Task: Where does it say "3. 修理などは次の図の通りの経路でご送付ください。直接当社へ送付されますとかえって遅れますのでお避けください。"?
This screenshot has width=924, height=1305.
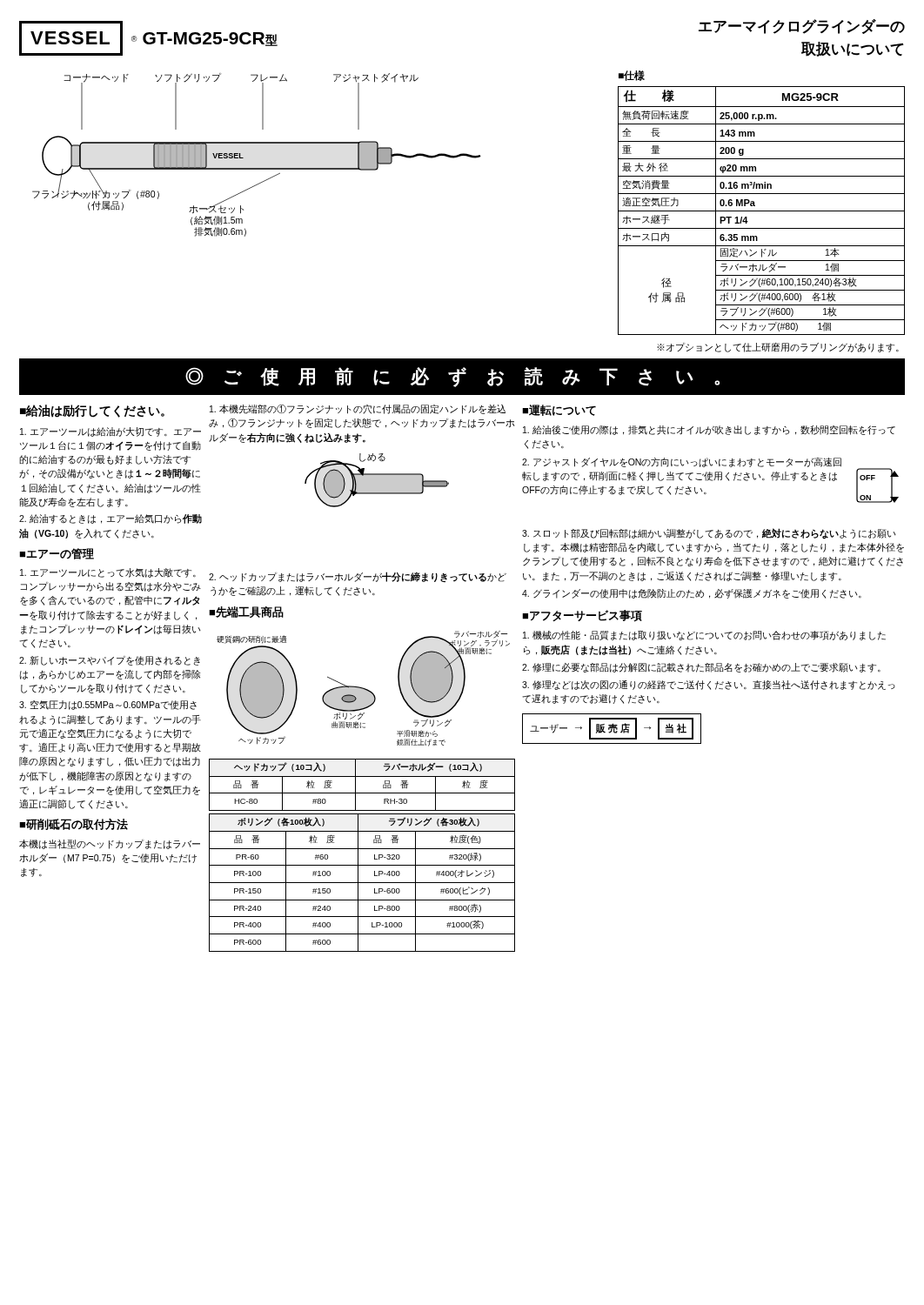Action: pos(709,692)
